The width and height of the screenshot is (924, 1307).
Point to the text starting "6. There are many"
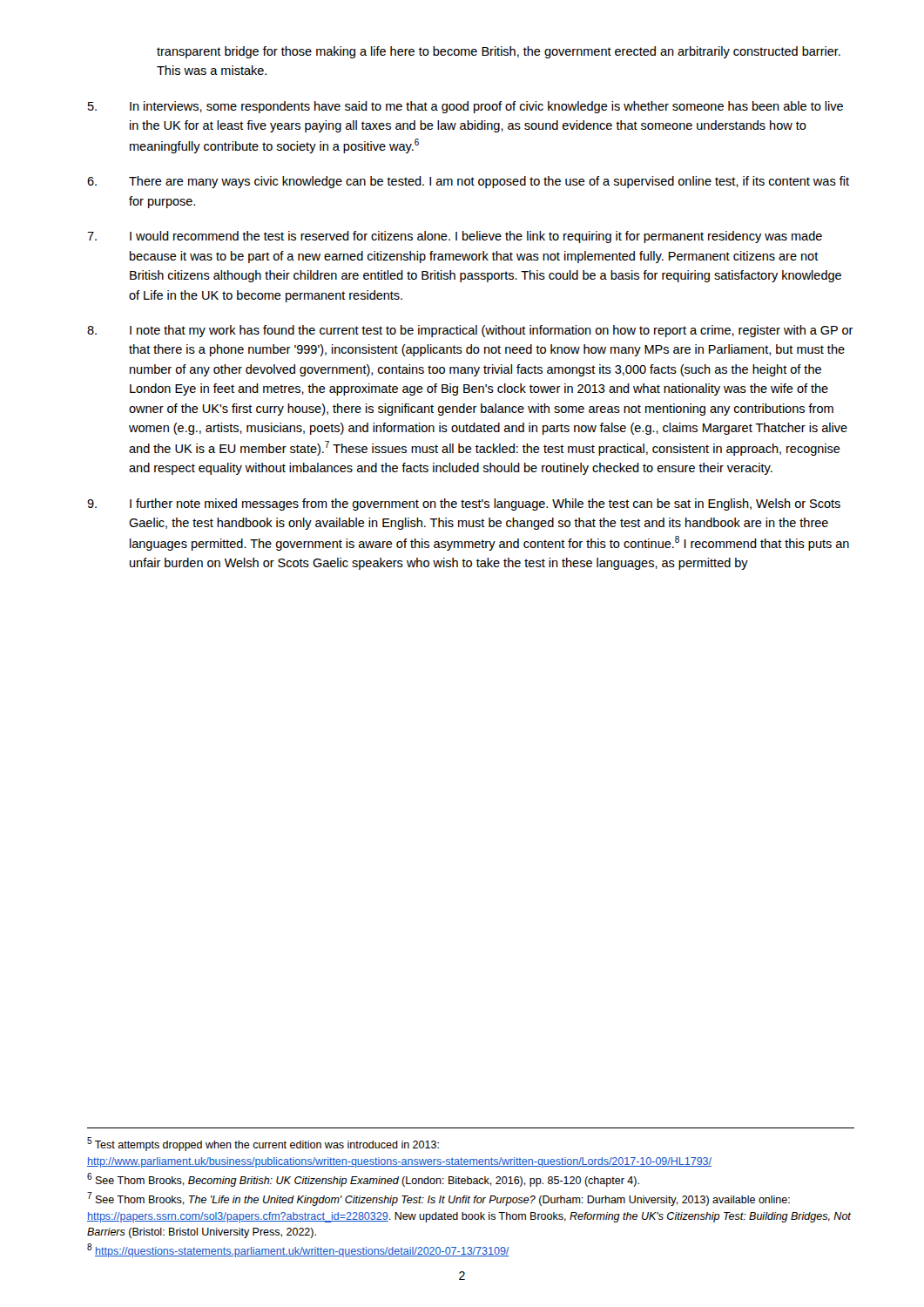click(x=471, y=191)
